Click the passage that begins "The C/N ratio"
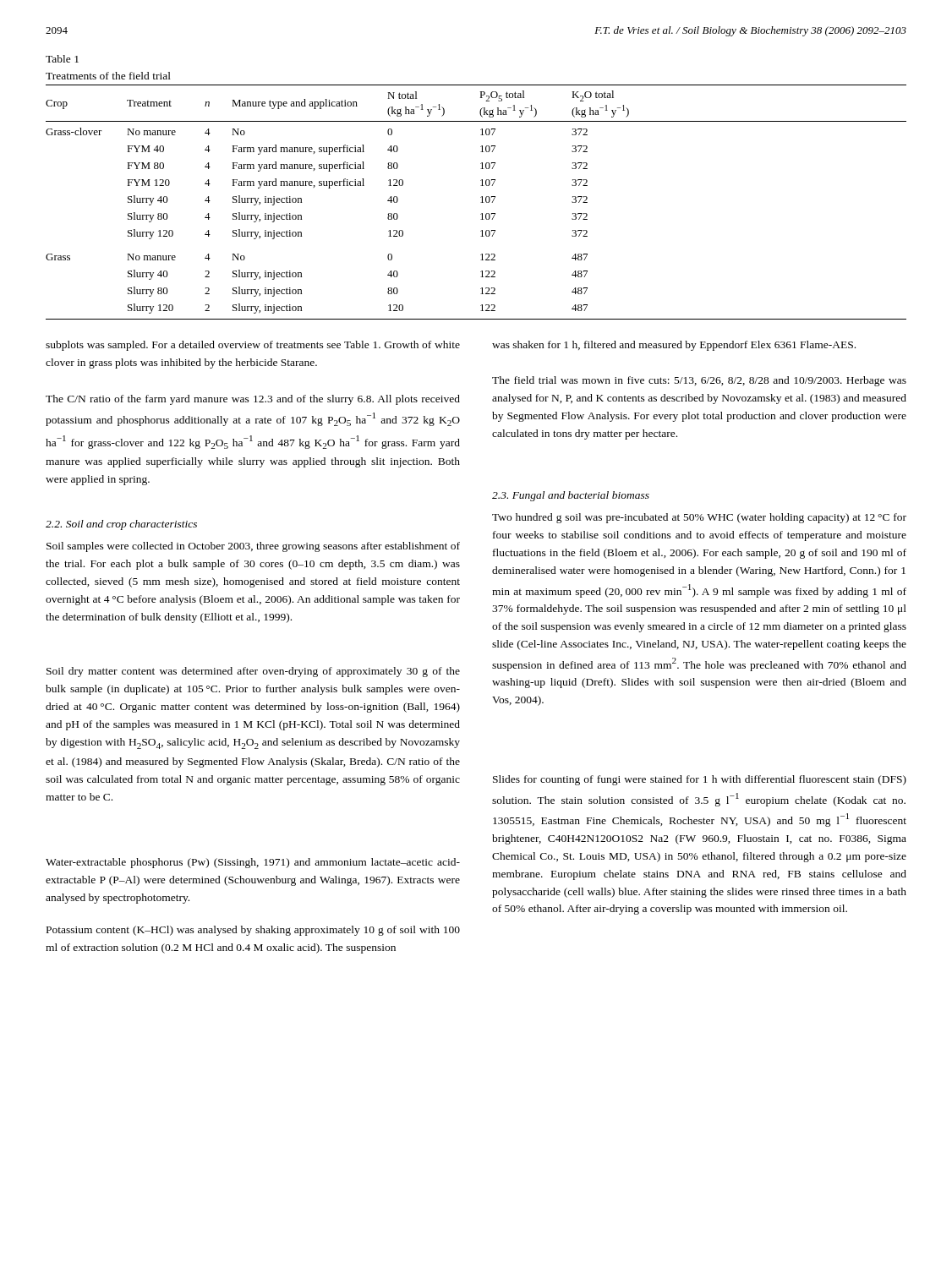The width and height of the screenshot is (952, 1268). pos(253,439)
